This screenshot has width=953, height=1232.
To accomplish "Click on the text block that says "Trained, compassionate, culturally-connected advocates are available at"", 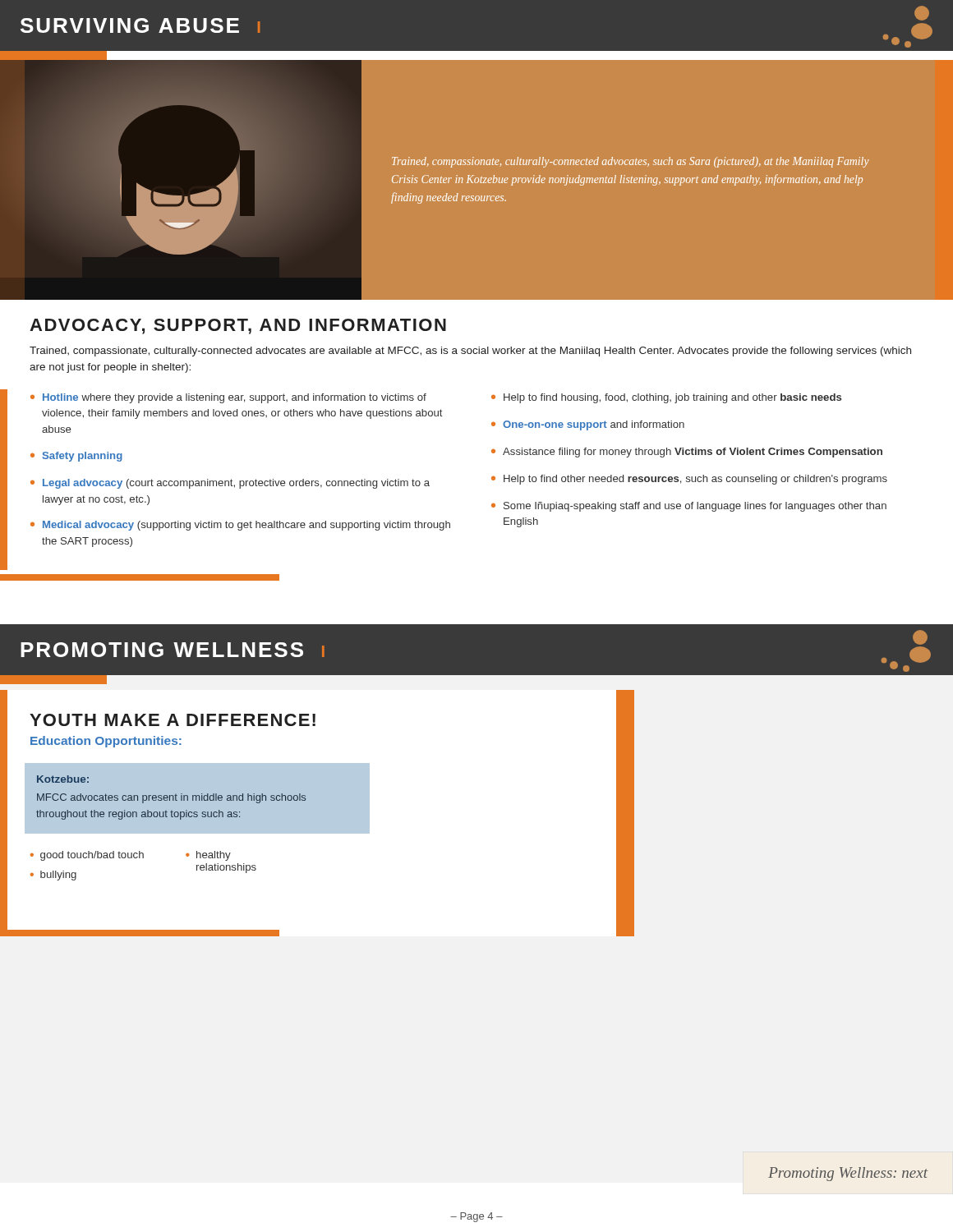I will 471,359.
